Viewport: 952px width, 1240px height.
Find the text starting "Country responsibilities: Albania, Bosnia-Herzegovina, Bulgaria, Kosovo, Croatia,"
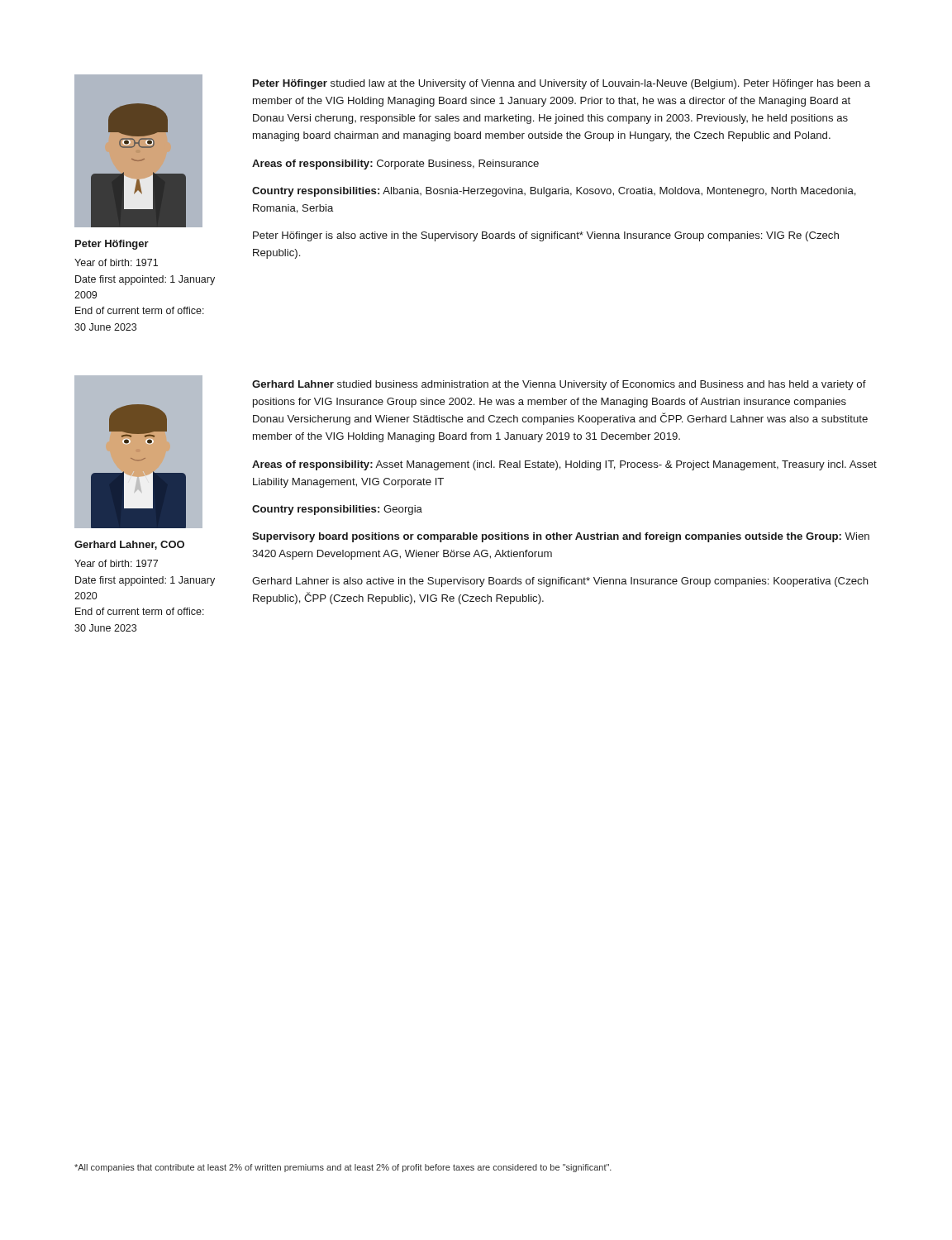(x=554, y=199)
